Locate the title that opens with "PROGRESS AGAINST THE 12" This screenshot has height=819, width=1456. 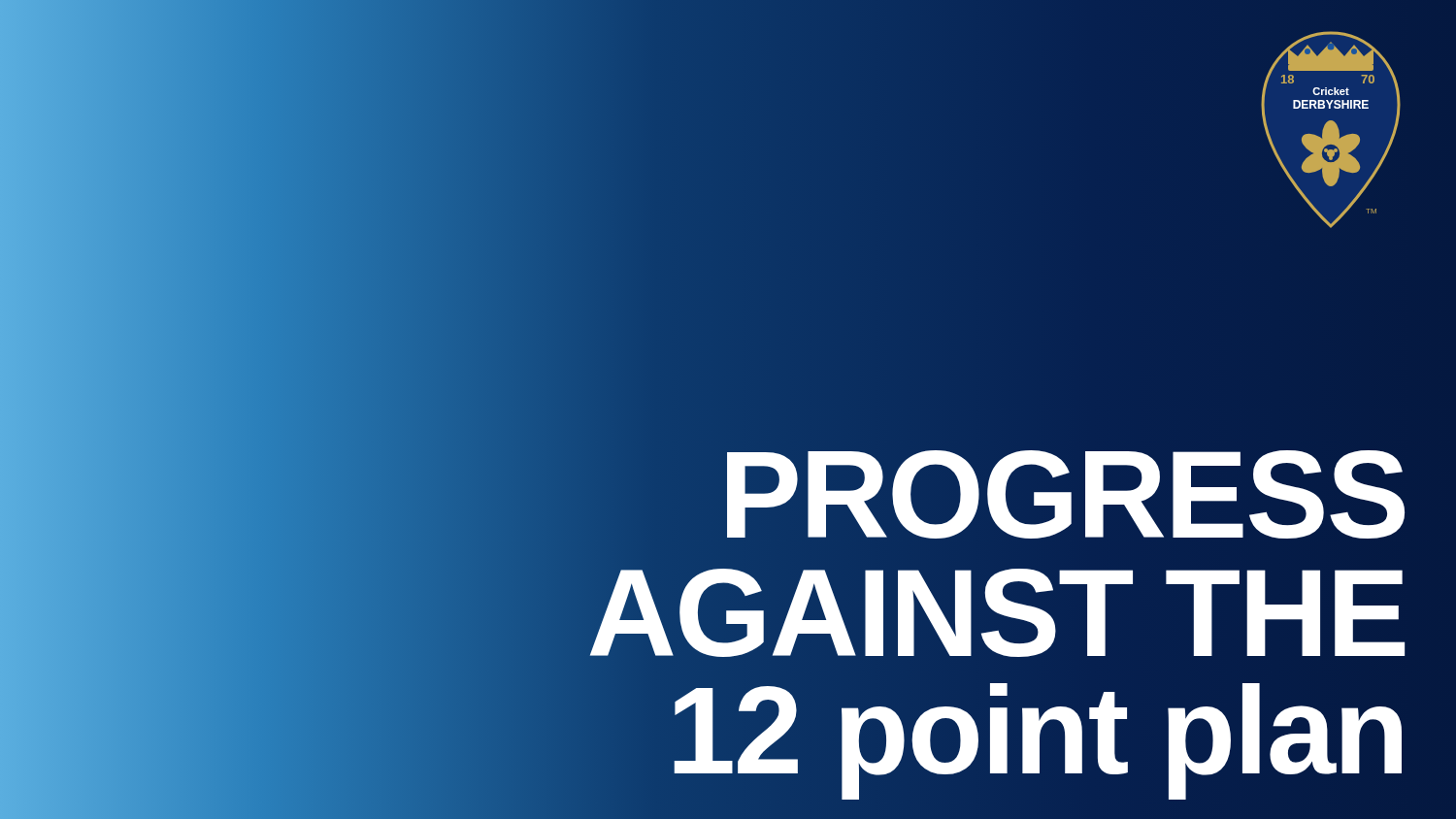[x=997, y=613]
